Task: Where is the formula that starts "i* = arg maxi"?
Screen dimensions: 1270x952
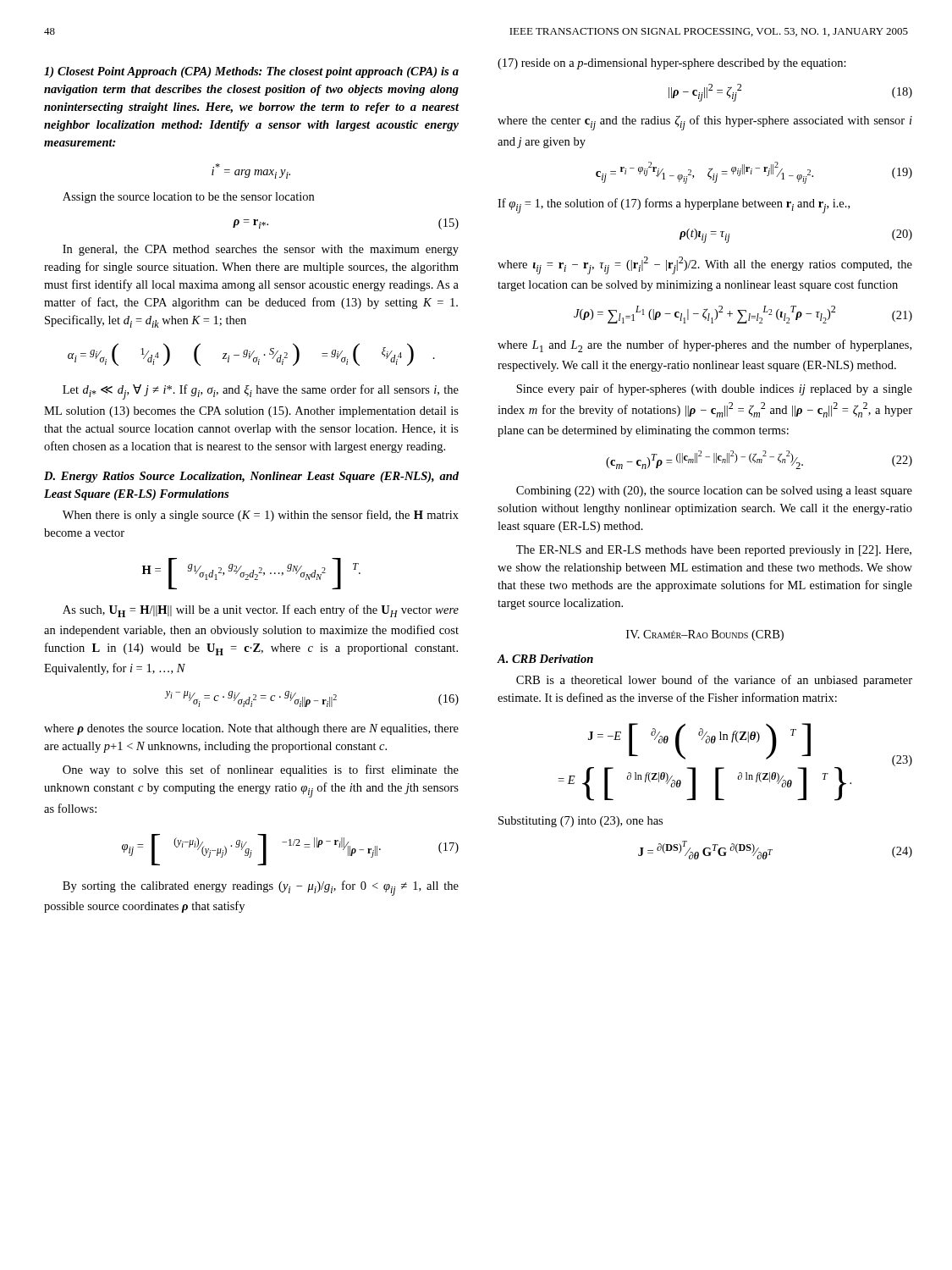Action: click(x=251, y=171)
